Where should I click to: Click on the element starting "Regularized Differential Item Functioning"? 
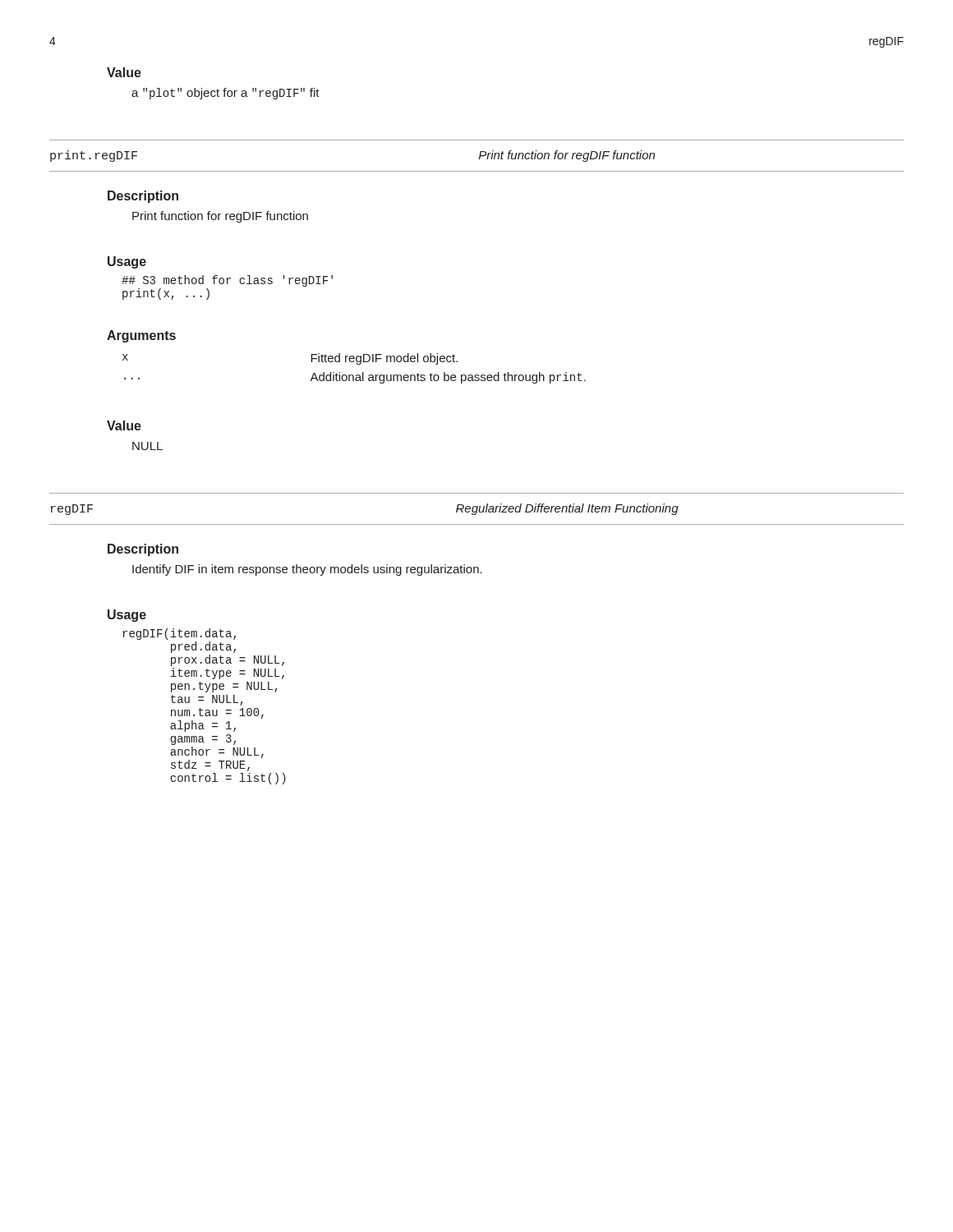tap(567, 508)
